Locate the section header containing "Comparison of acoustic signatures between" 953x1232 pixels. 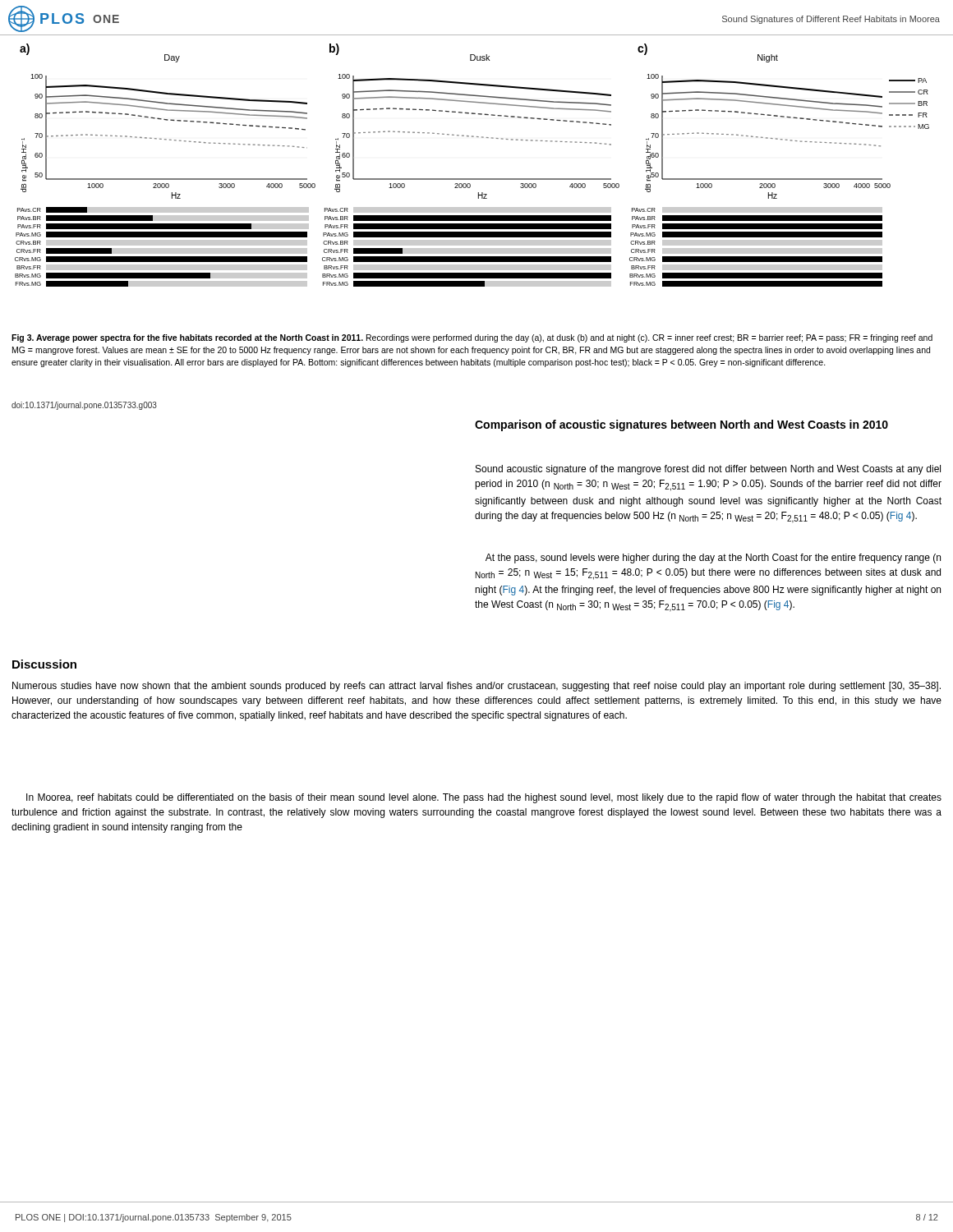682,425
